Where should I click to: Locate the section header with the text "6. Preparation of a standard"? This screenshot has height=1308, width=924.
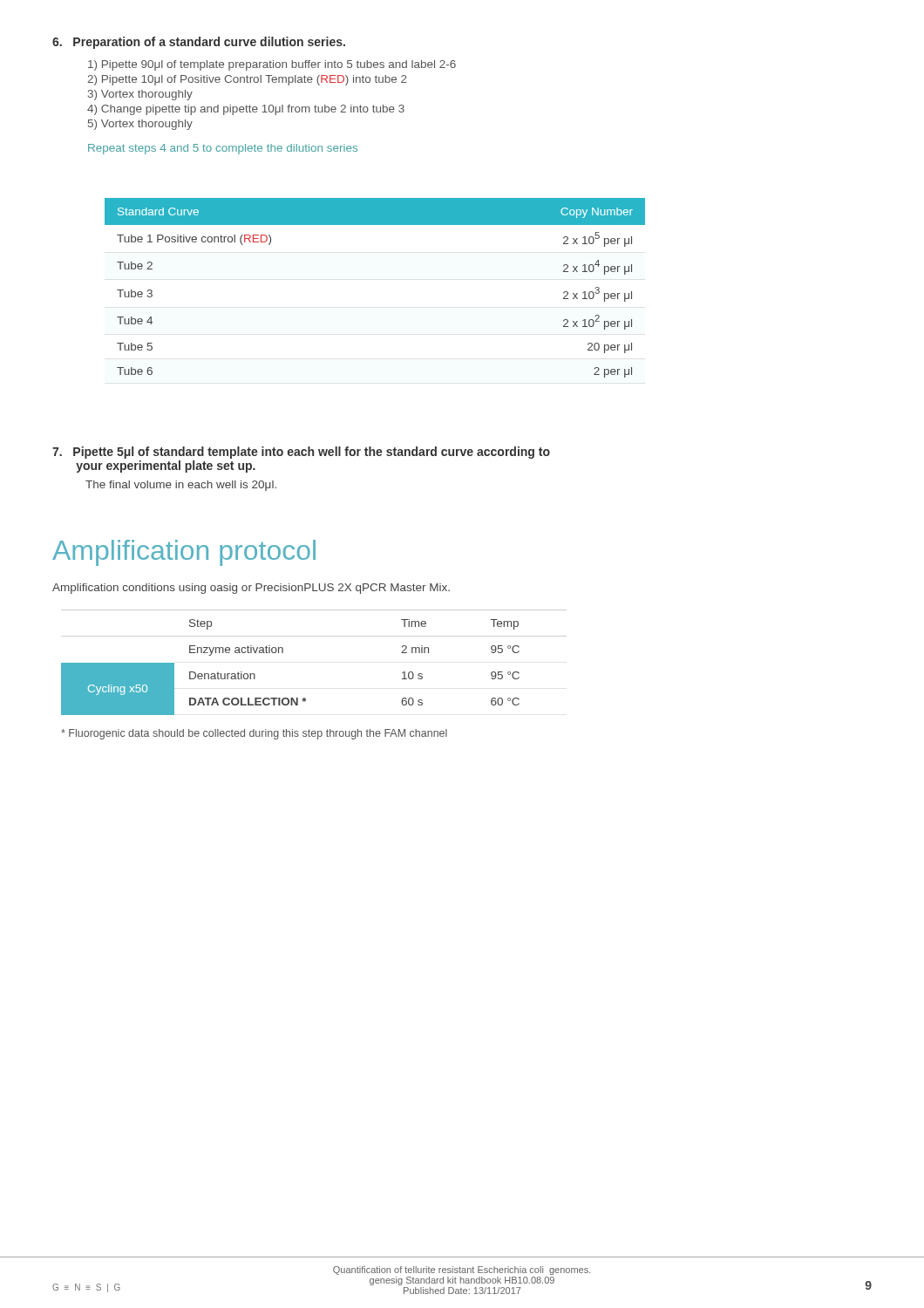click(199, 42)
